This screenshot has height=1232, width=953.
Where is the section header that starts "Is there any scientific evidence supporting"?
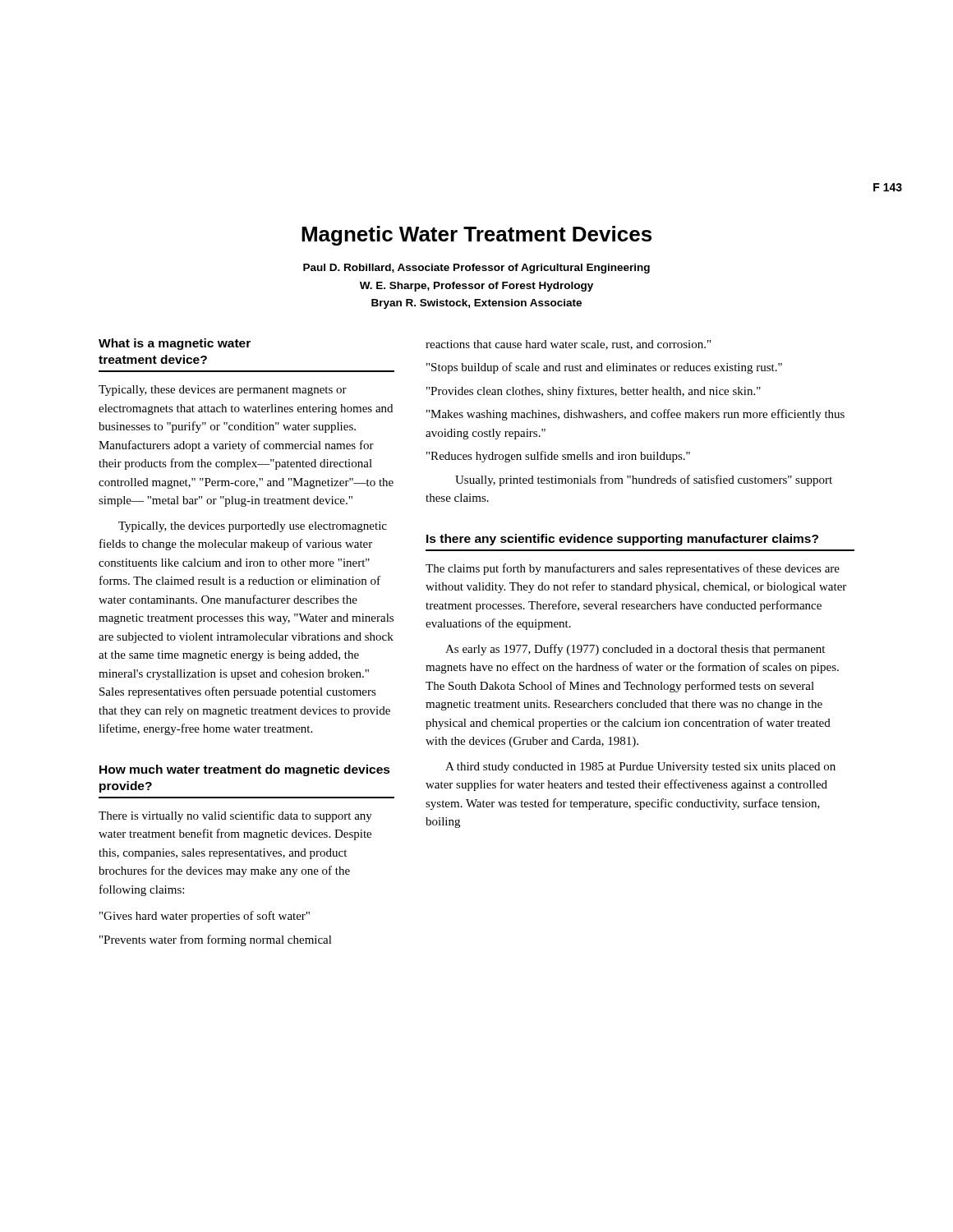click(x=622, y=538)
